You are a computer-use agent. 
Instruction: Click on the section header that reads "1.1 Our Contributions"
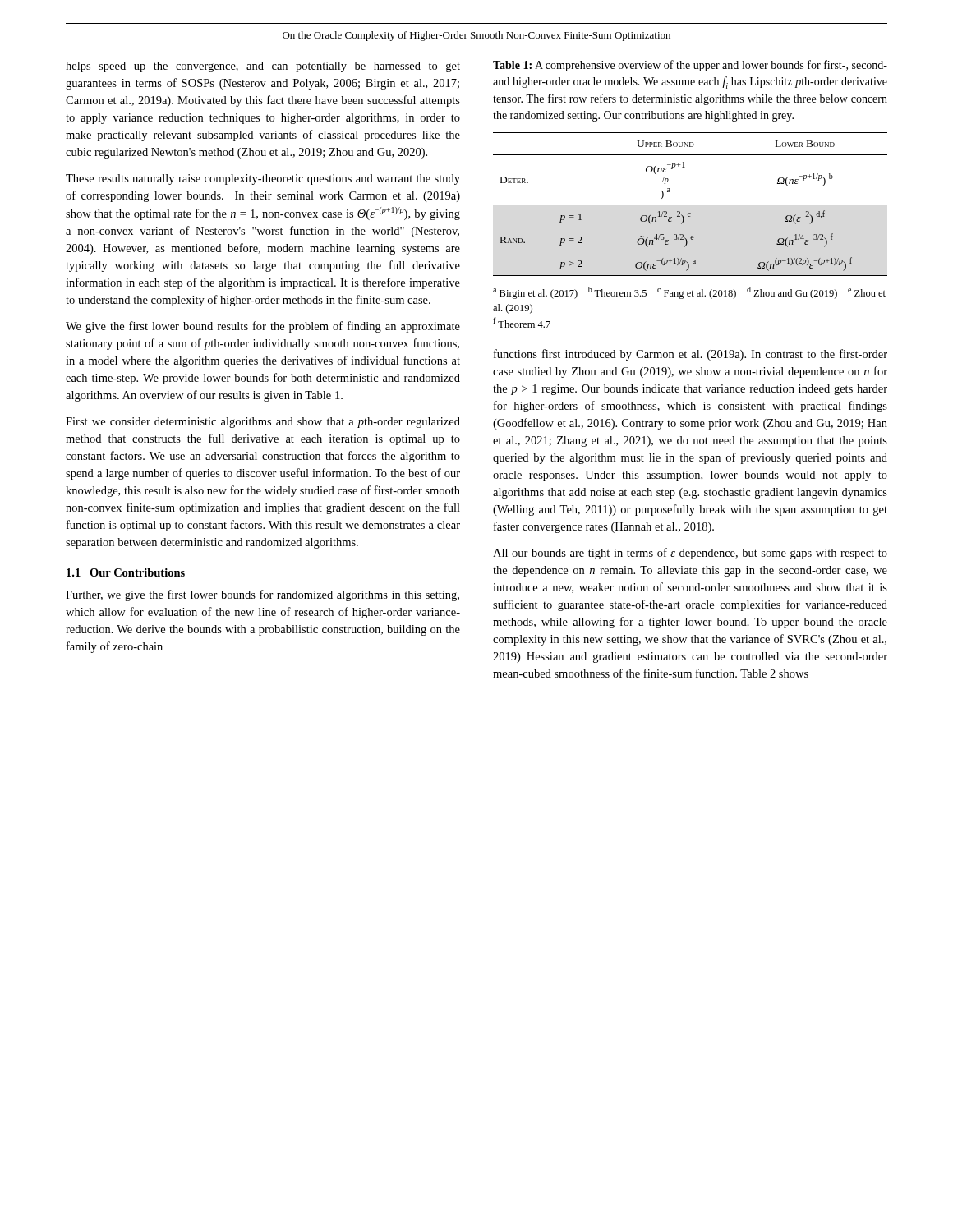point(125,573)
